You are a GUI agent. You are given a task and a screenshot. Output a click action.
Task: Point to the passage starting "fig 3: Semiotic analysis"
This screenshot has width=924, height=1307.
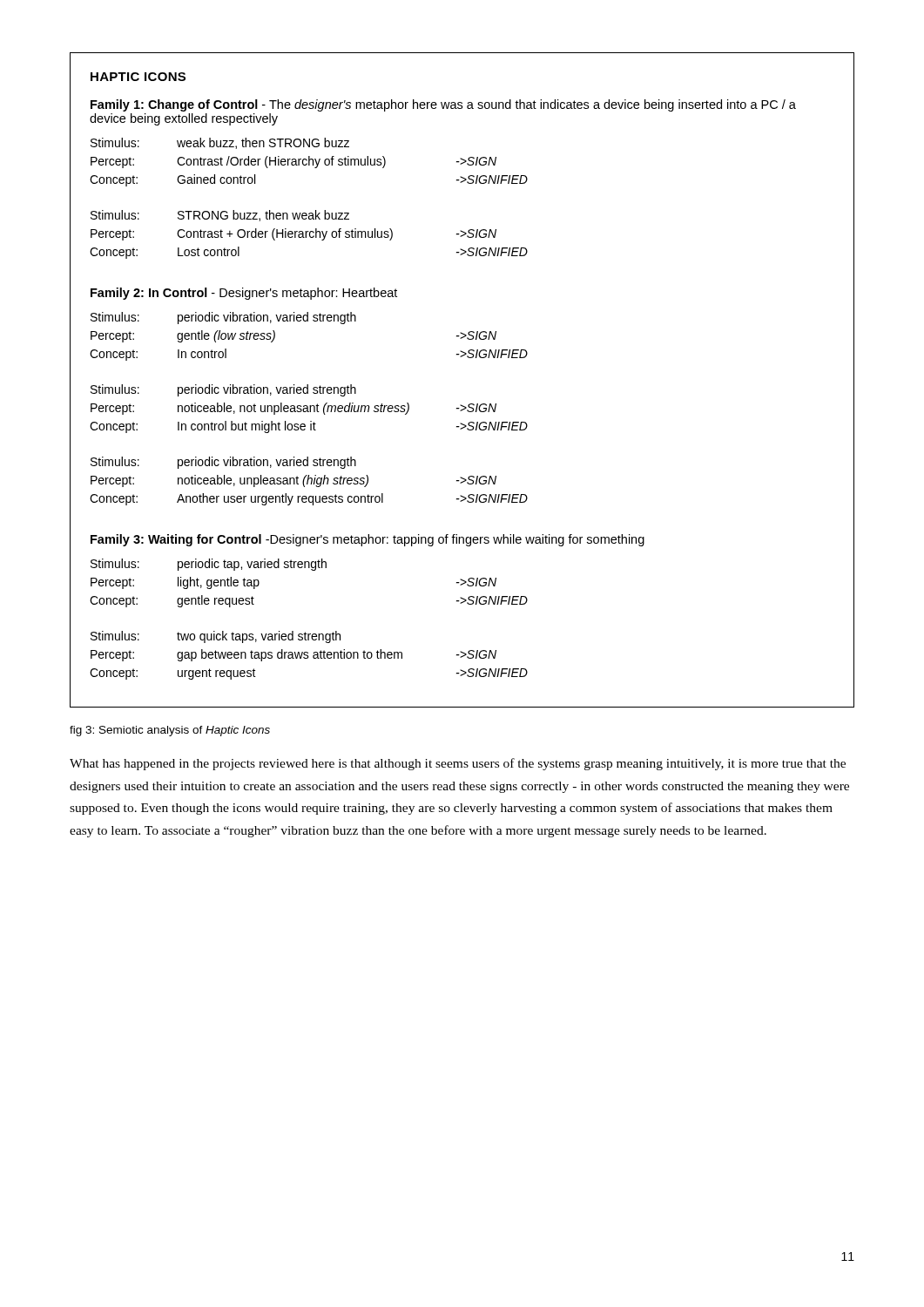click(x=170, y=730)
